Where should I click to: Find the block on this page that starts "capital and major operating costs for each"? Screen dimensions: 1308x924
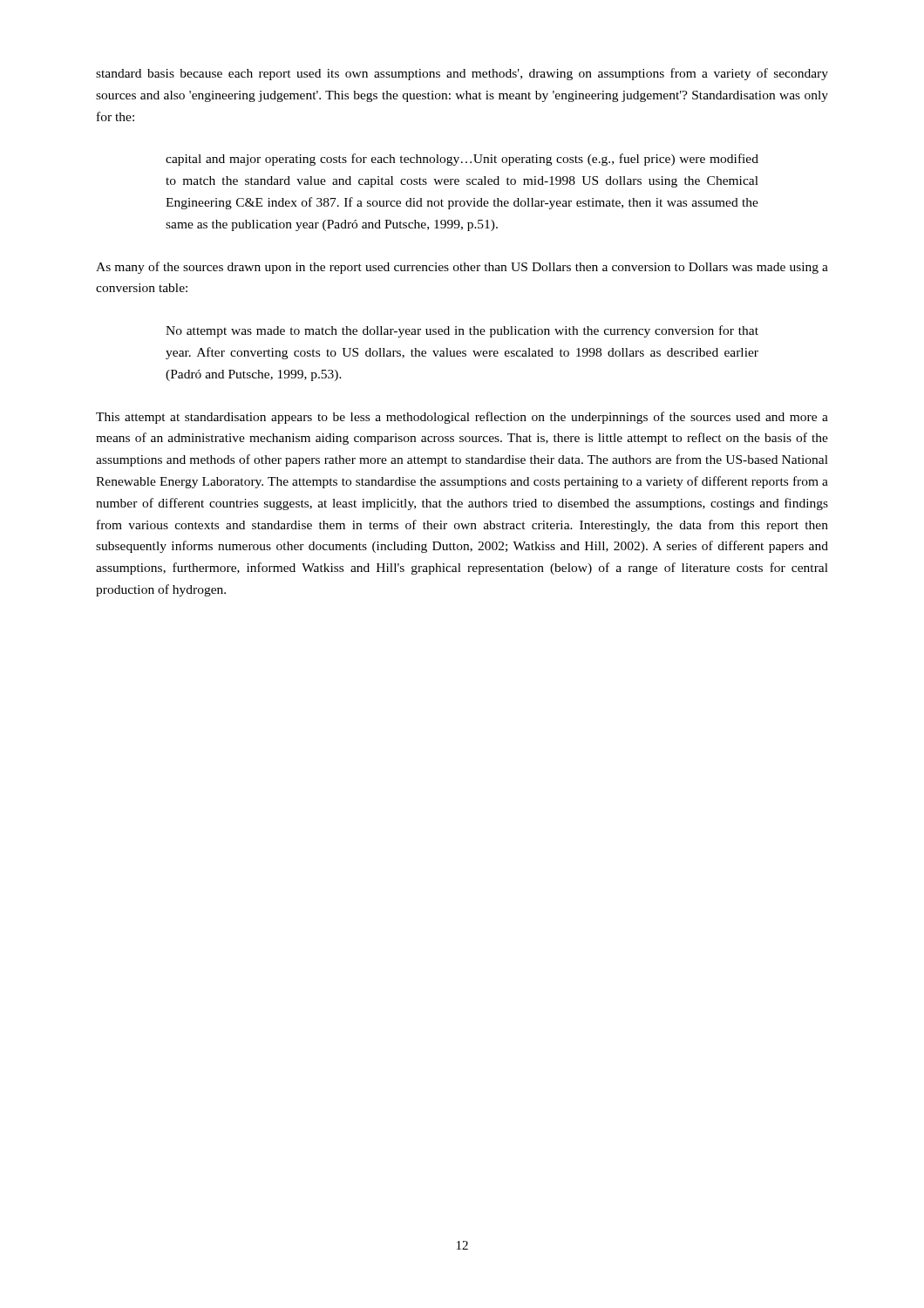pyautogui.click(x=462, y=191)
